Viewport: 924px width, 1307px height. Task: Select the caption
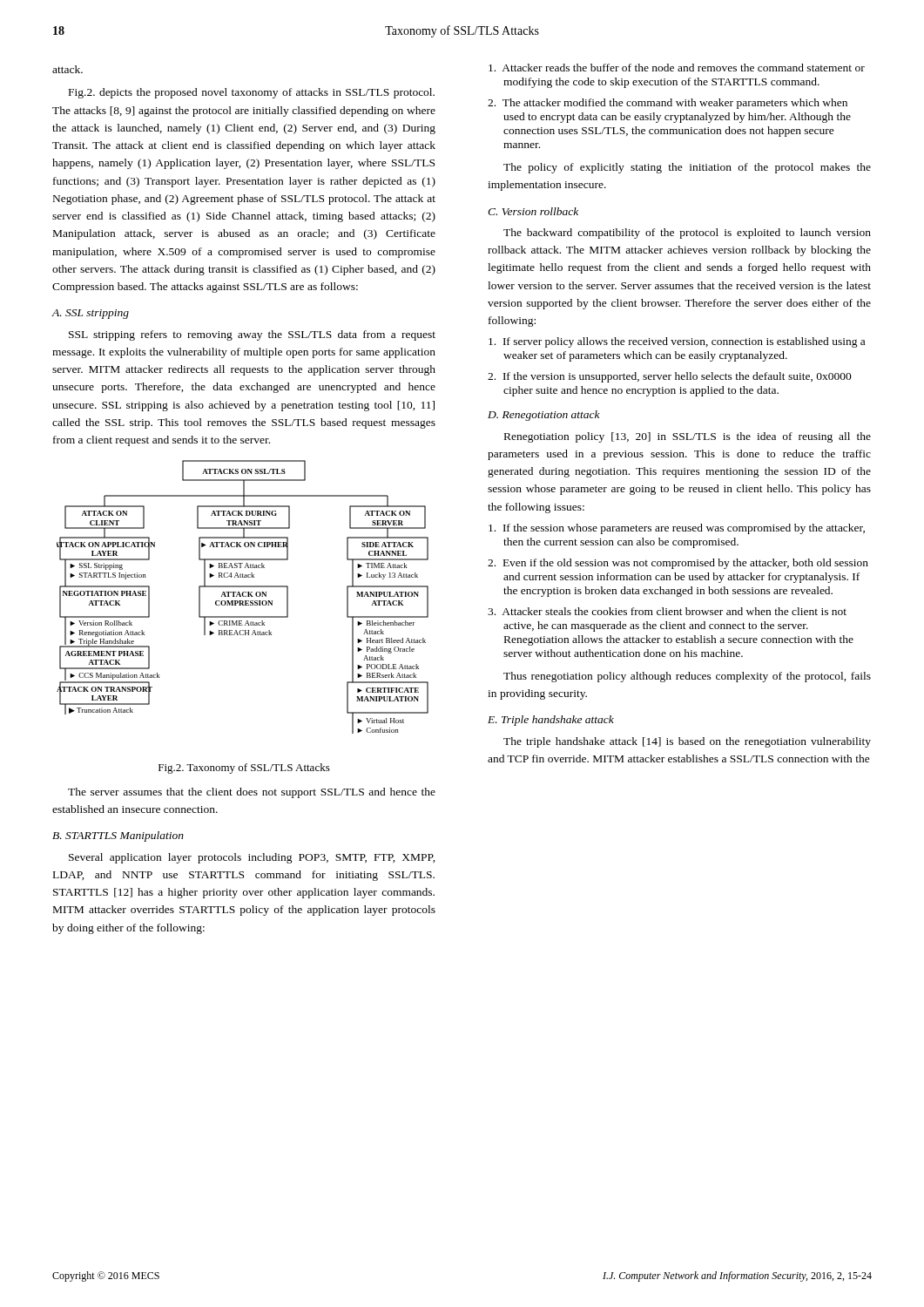tap(244, 768)
